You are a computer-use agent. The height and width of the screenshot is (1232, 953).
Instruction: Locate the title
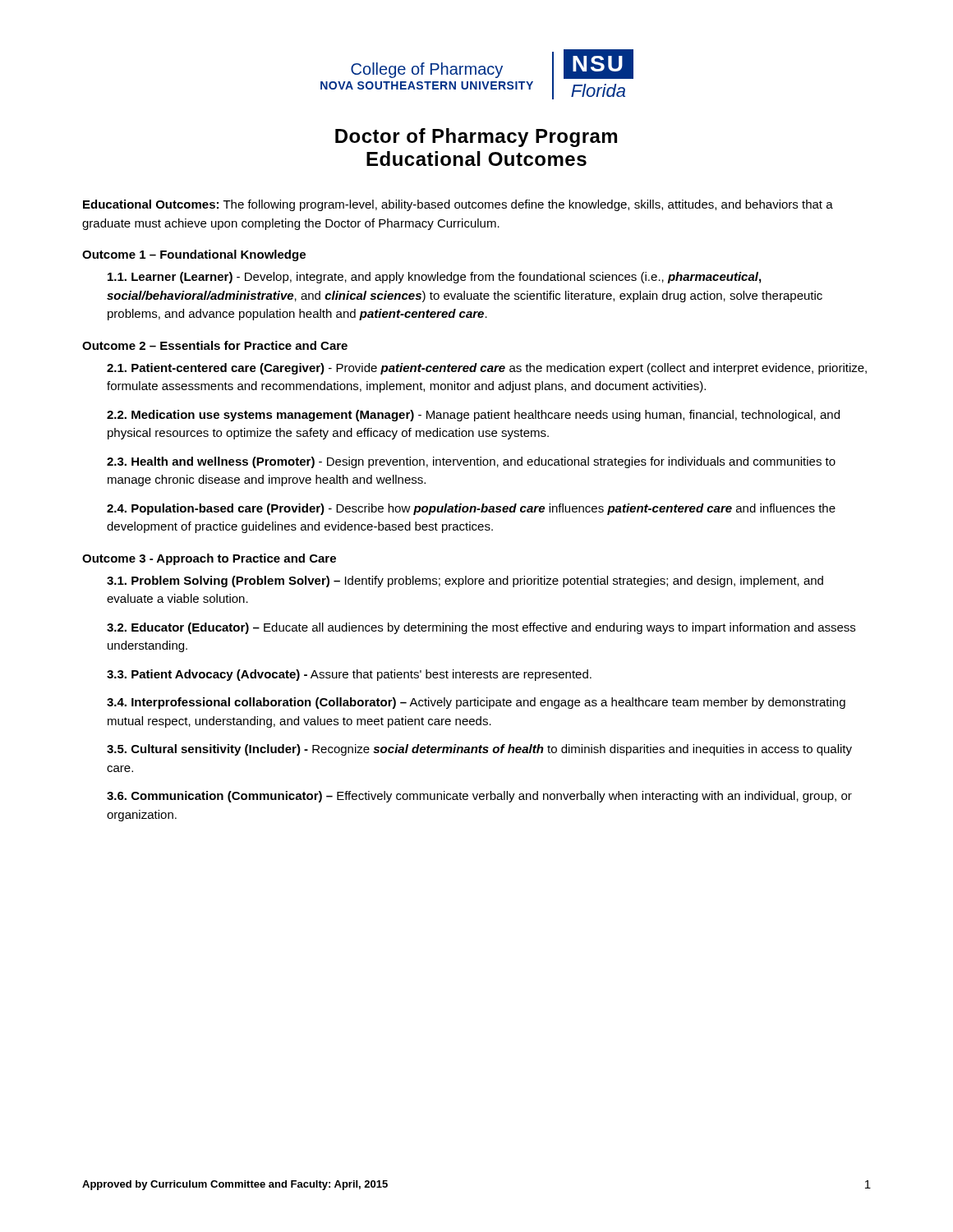coord(476,148)
